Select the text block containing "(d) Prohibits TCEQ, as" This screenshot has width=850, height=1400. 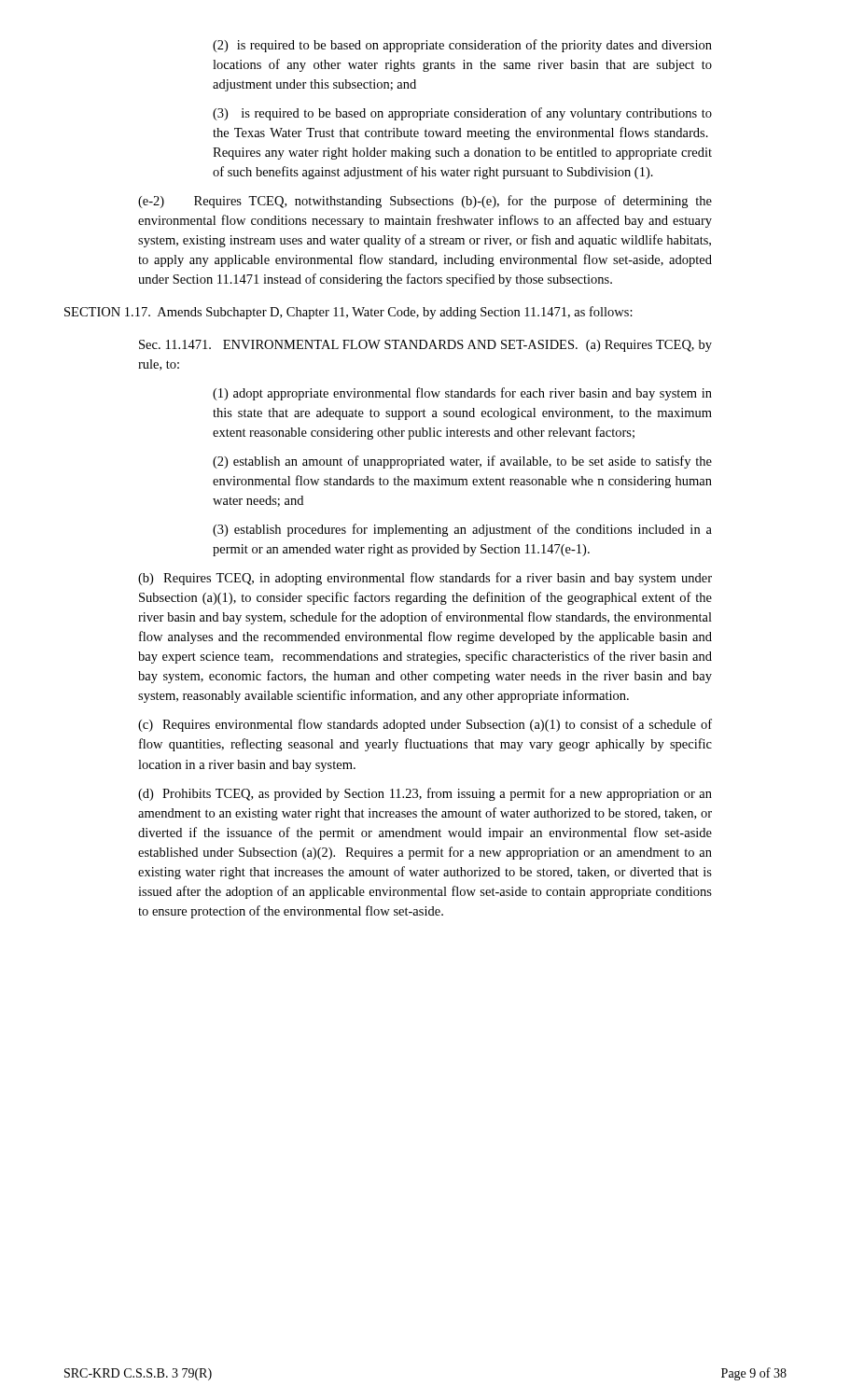point(425,852)
